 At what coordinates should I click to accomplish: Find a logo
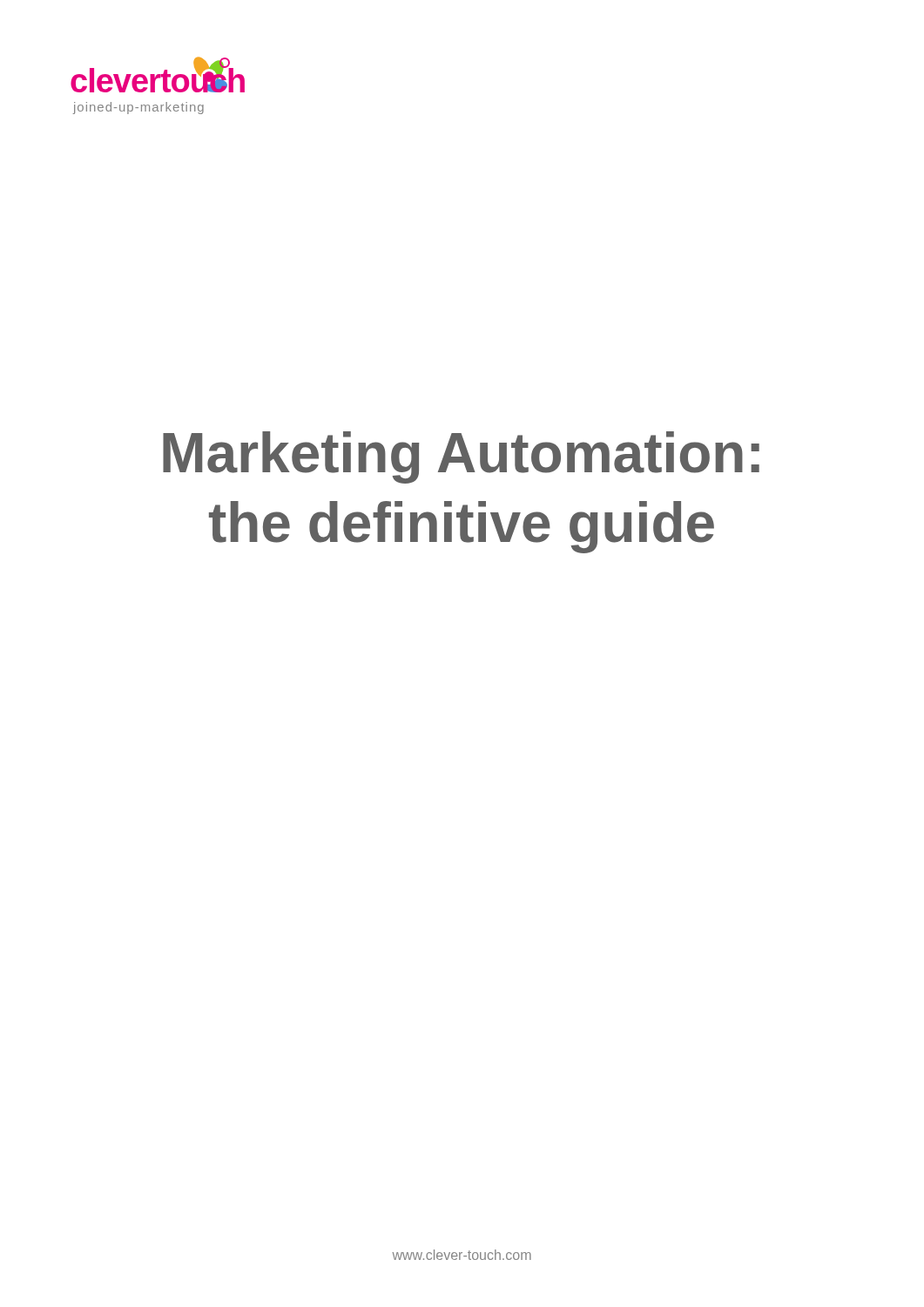tap(165, 87)
